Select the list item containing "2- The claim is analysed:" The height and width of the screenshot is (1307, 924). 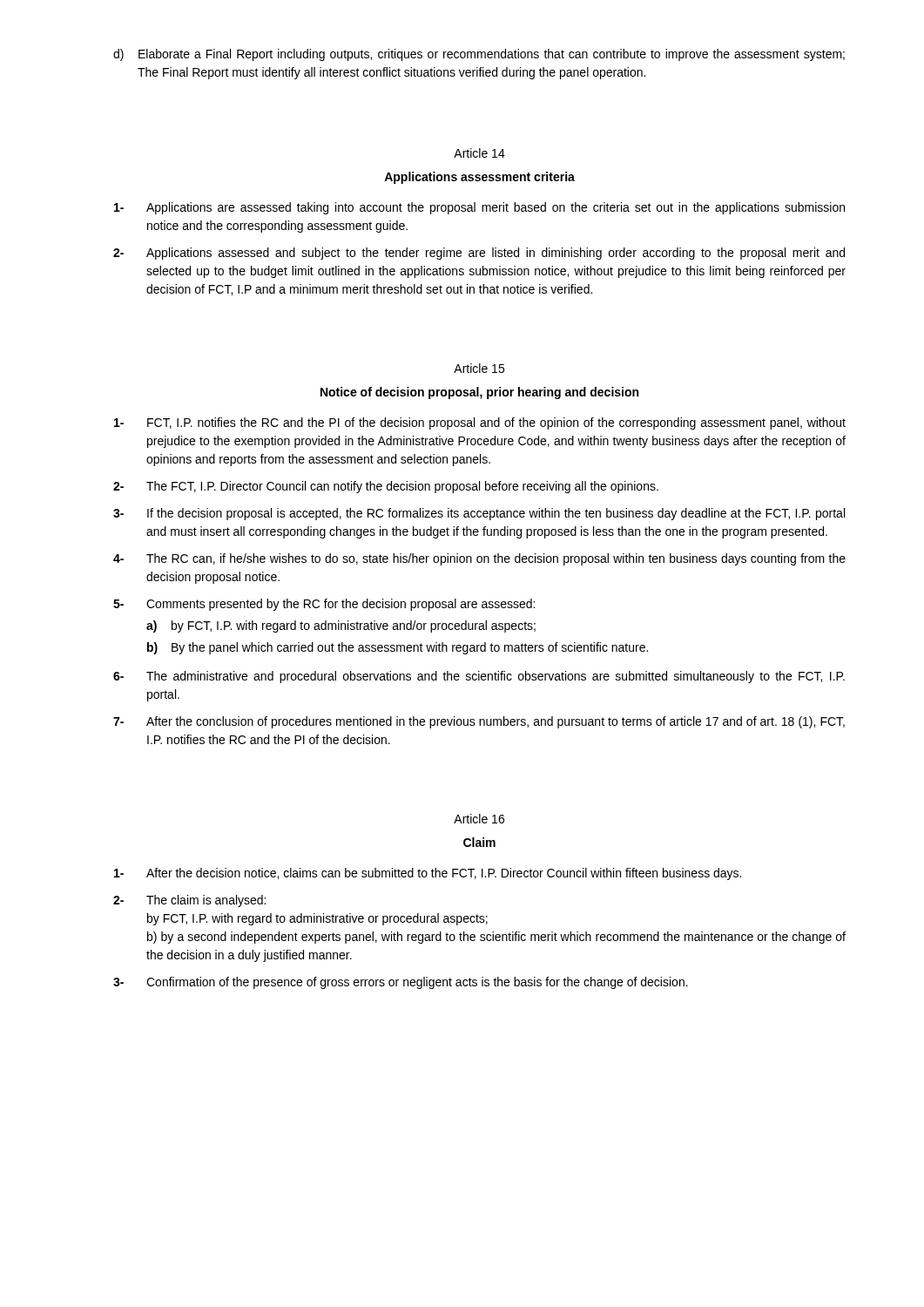(x=479, y=928)
